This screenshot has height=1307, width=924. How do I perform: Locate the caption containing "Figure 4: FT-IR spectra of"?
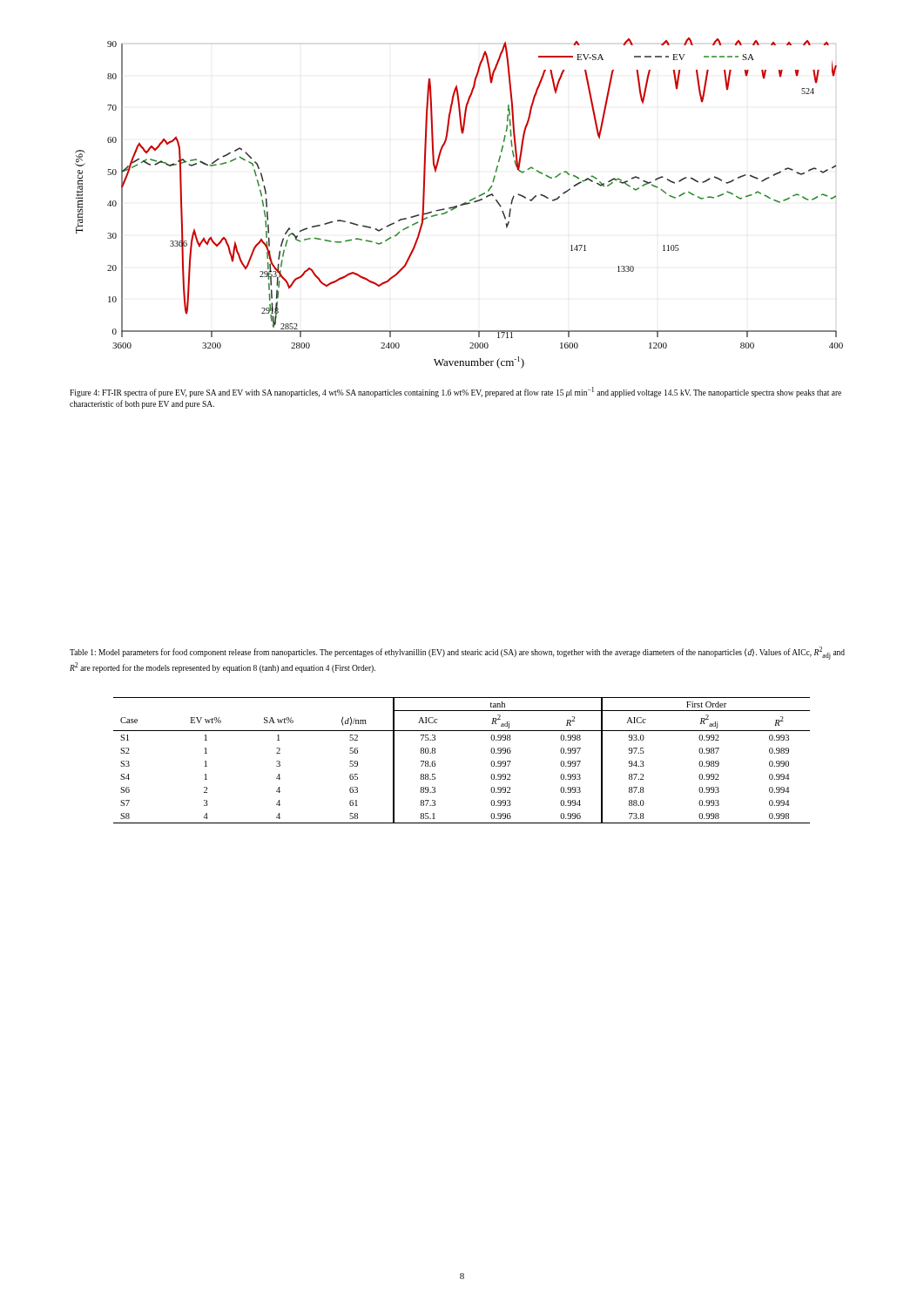click(456, 398)
